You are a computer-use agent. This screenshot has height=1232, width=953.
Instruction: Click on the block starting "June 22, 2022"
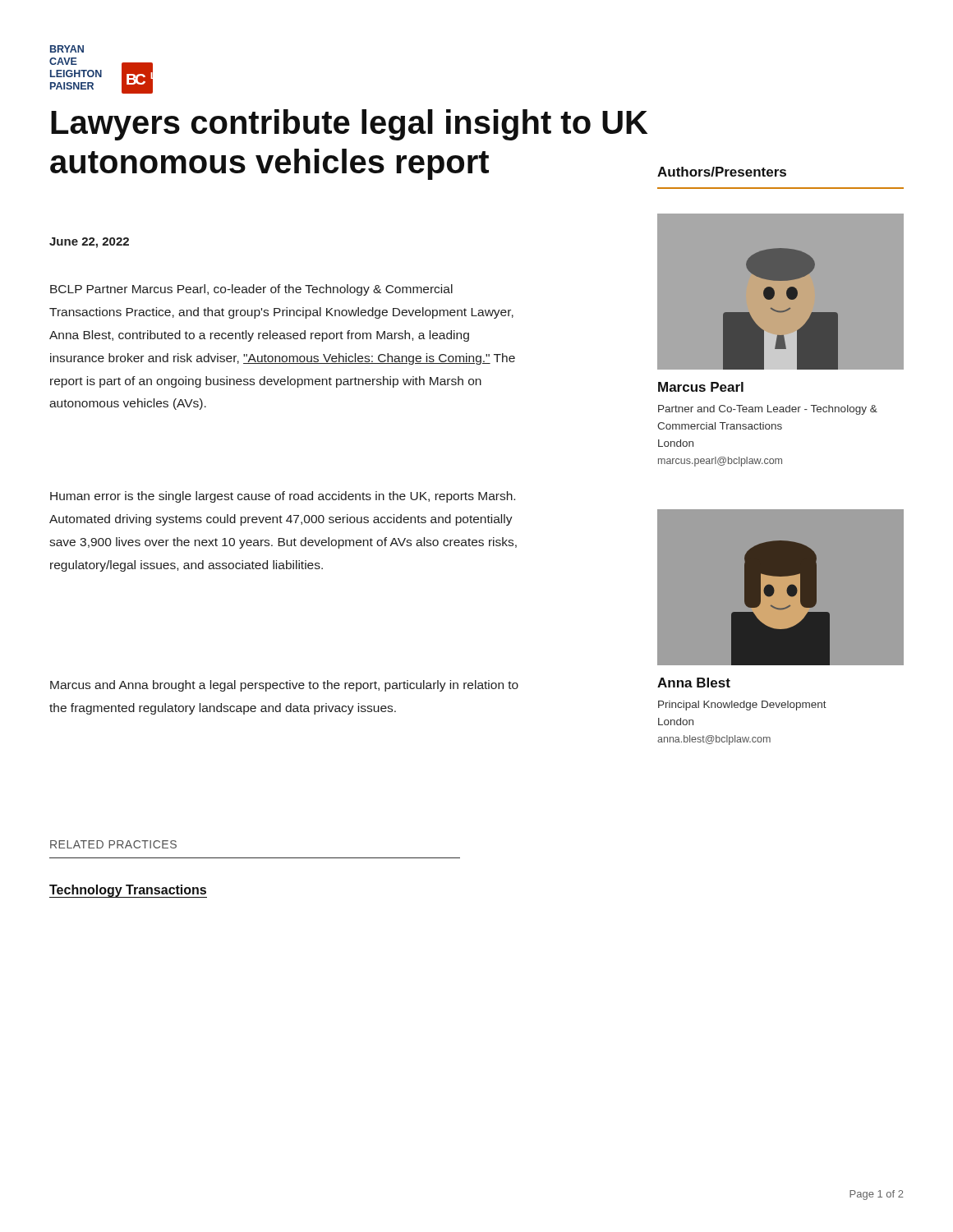[89, 243]
